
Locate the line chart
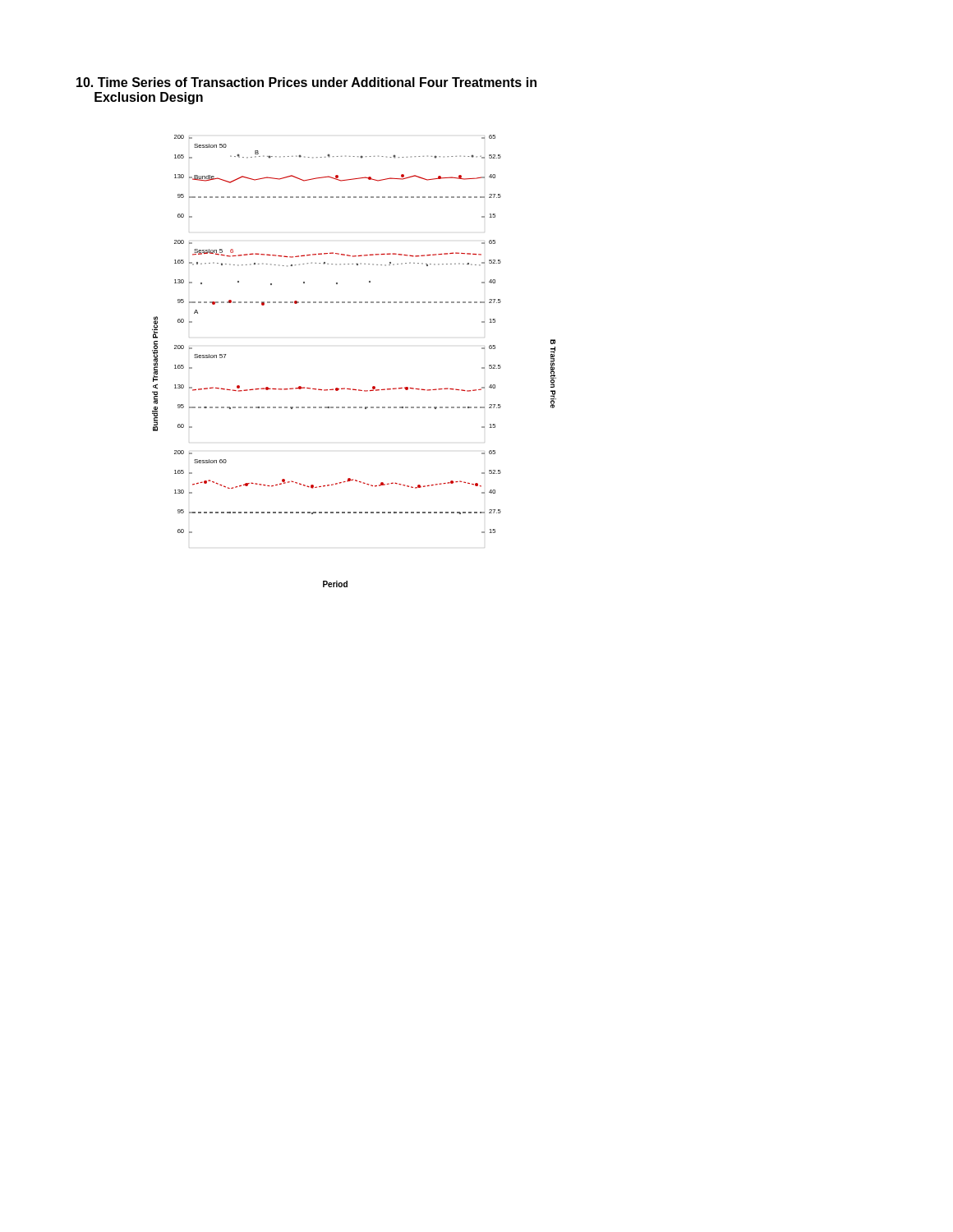[x=353, y=366]
